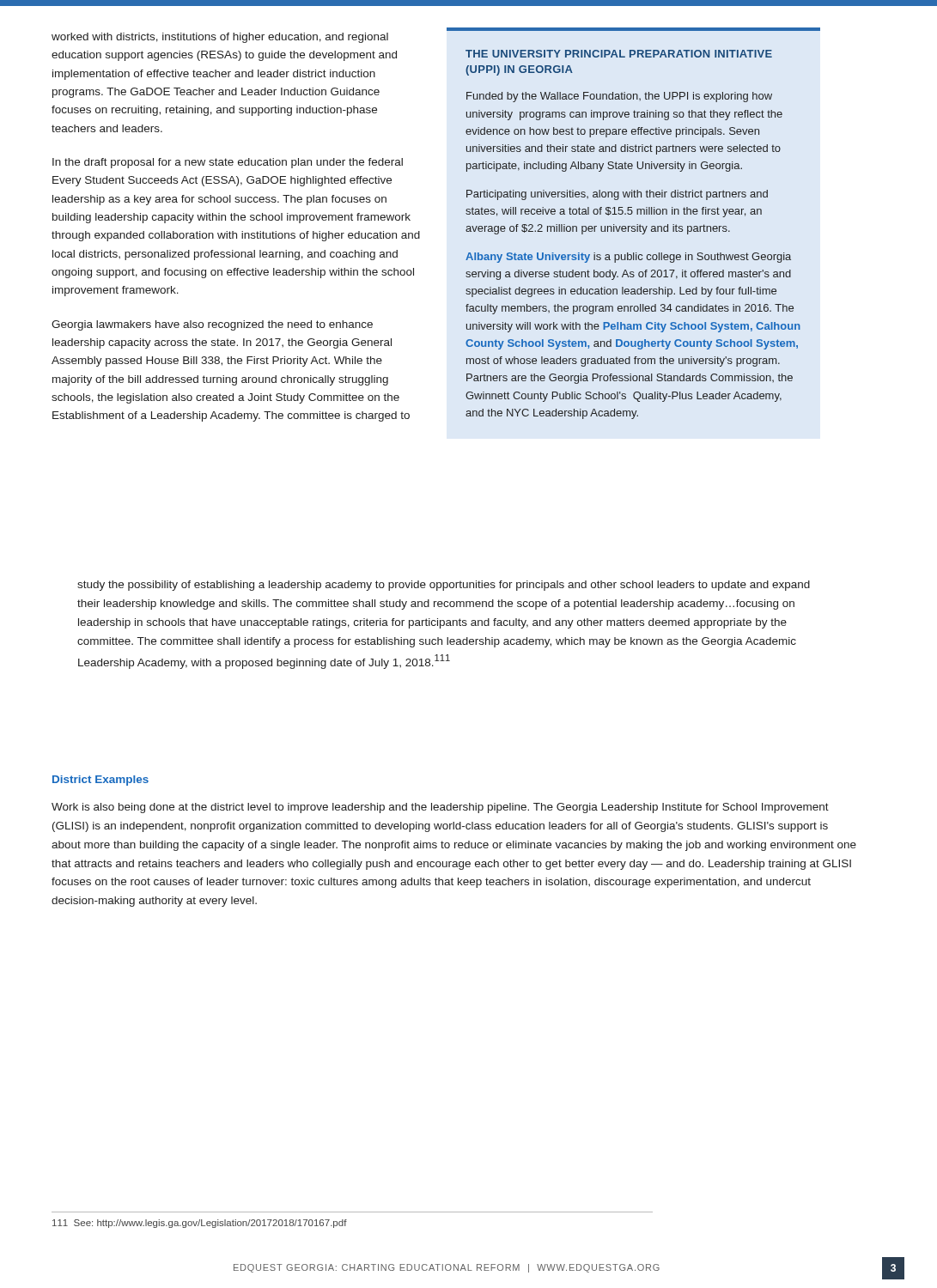
Task: Find the text block containing "Albany State University is a public college"
Action: tap(633, 334)
